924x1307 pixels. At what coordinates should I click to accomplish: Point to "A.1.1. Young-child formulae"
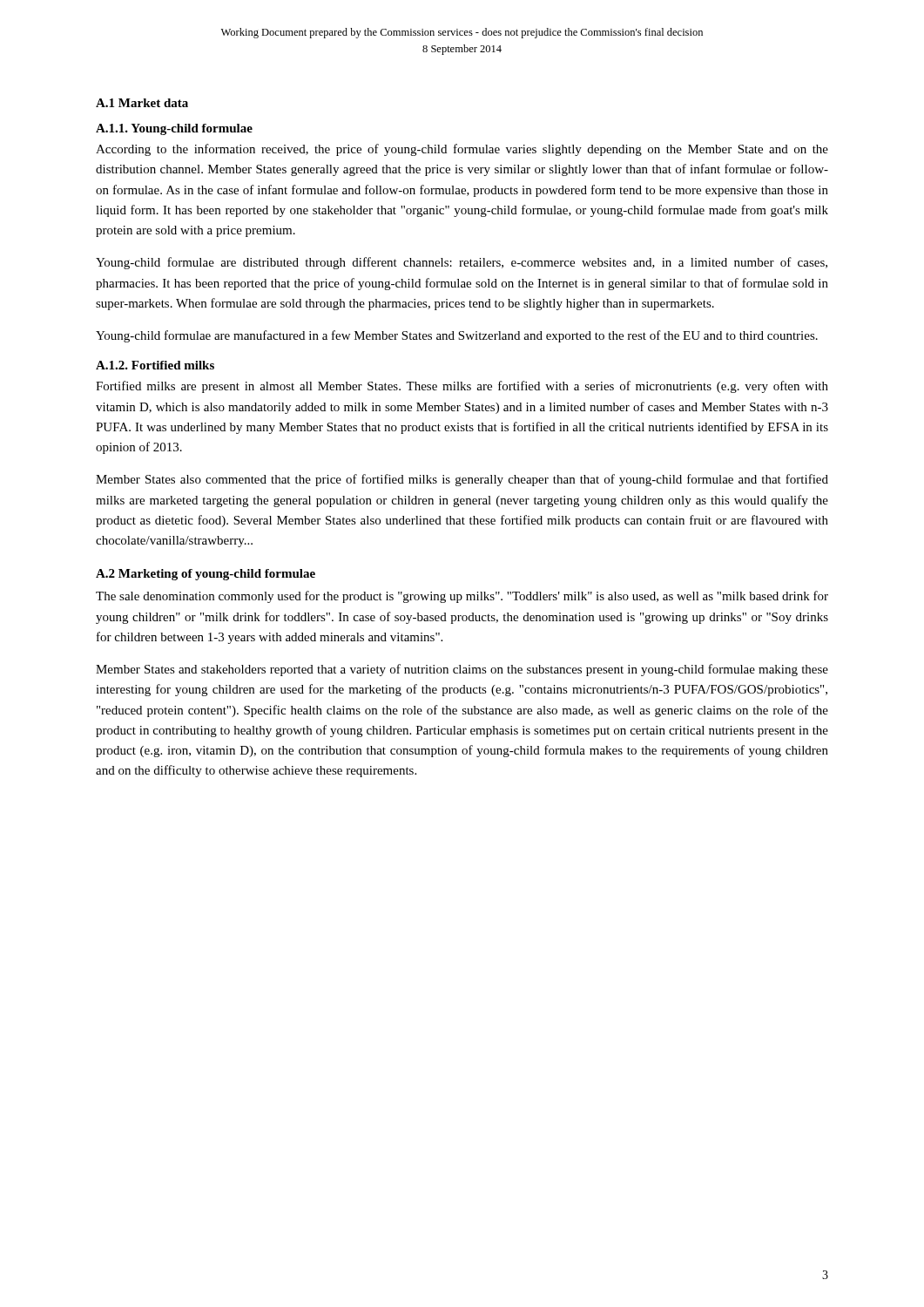(174, 128)
